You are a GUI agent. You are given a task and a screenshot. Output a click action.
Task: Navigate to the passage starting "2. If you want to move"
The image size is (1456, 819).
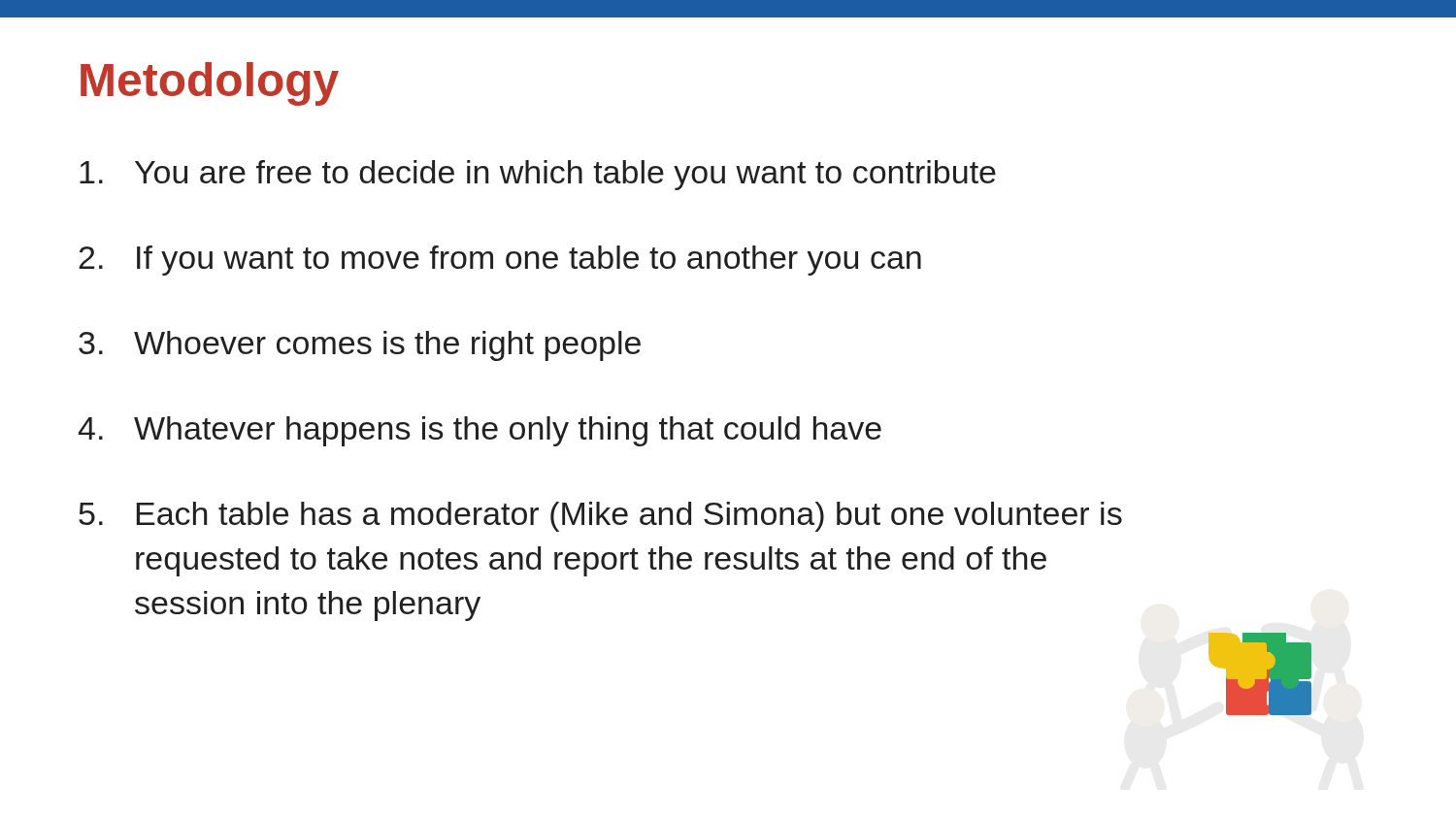(500, 258)
